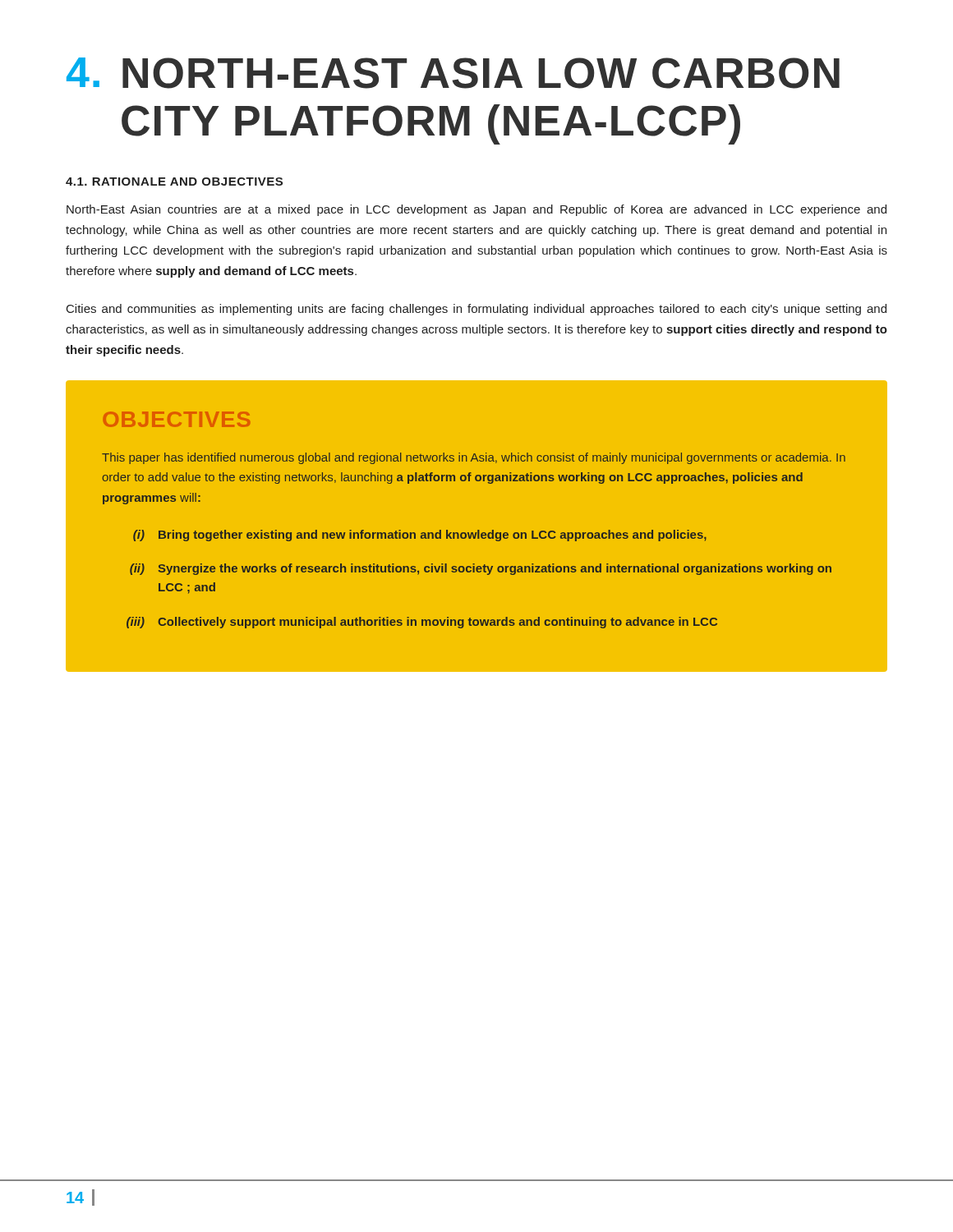The image size is (953, 1232).
Task: Find the title containing "4. NORTH-EAST ASIA LOW CARBONCITY PLATFORM (NEA-LCCP)"
Action: coord(454,97)
